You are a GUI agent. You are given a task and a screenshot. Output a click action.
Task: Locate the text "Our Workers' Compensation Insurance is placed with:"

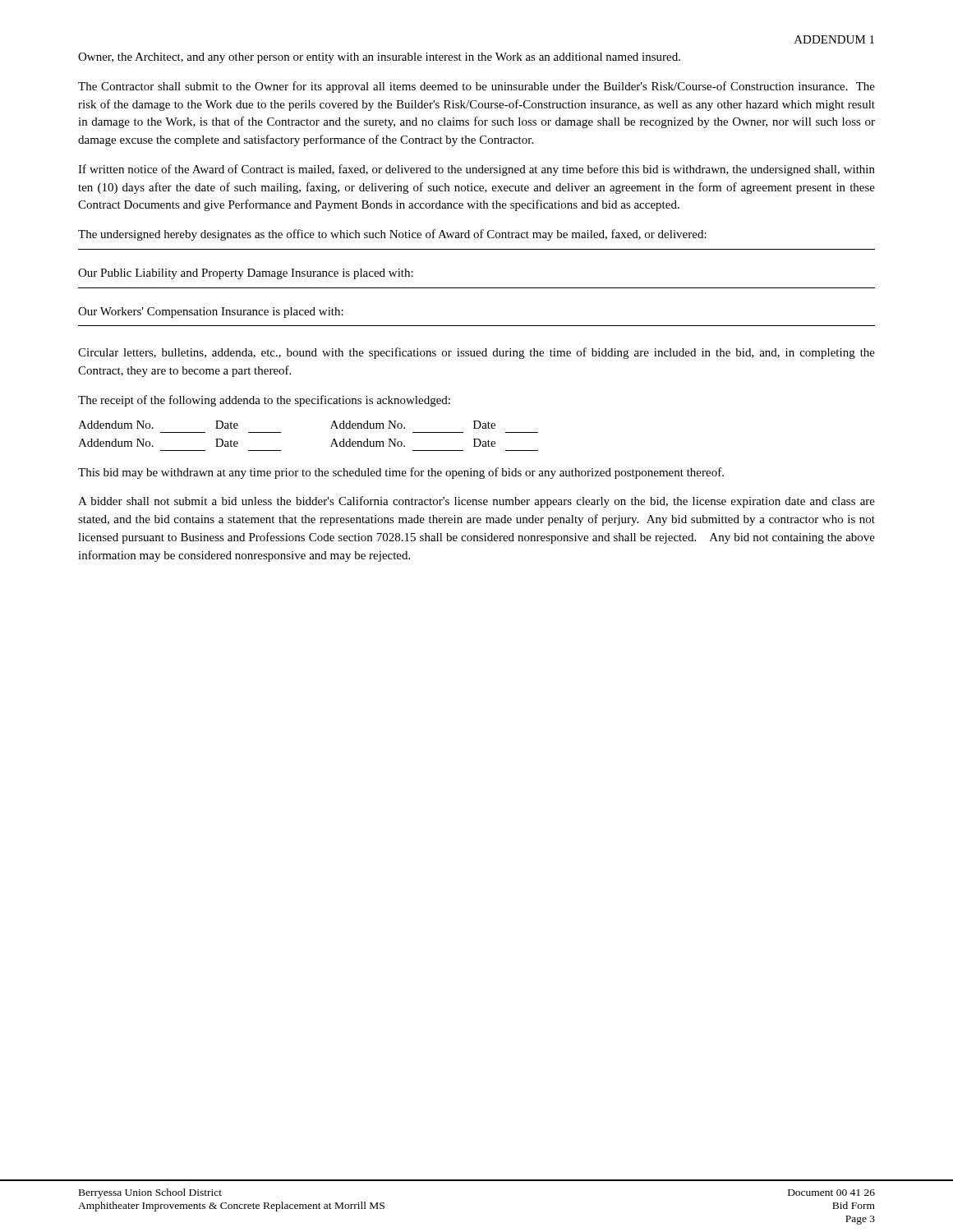[211, 311]
